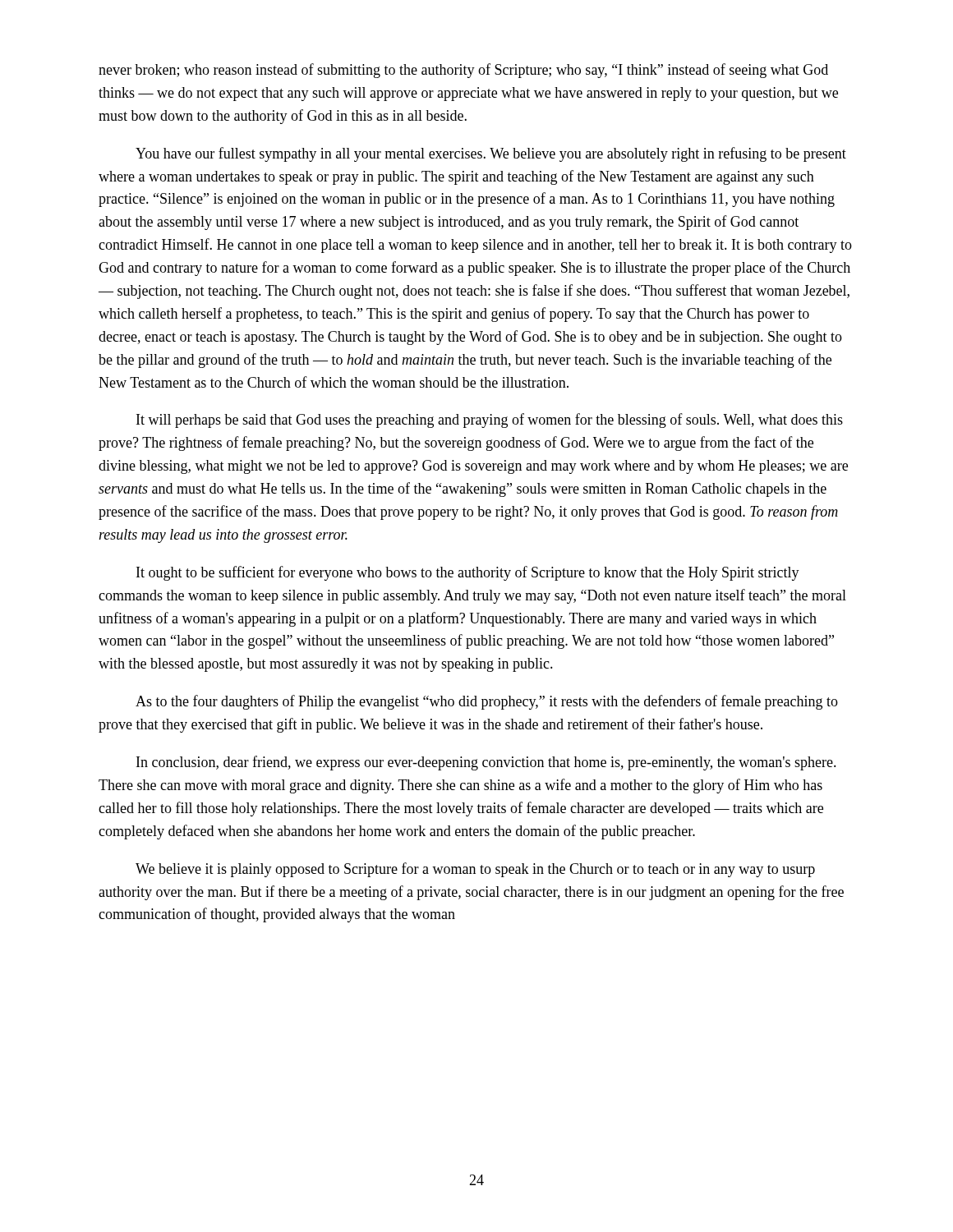Click on the text block containing "We believe it is plainly"
Image resolution: width=953 pixels, height=1232 pixels.
click(x=476, y=892)
